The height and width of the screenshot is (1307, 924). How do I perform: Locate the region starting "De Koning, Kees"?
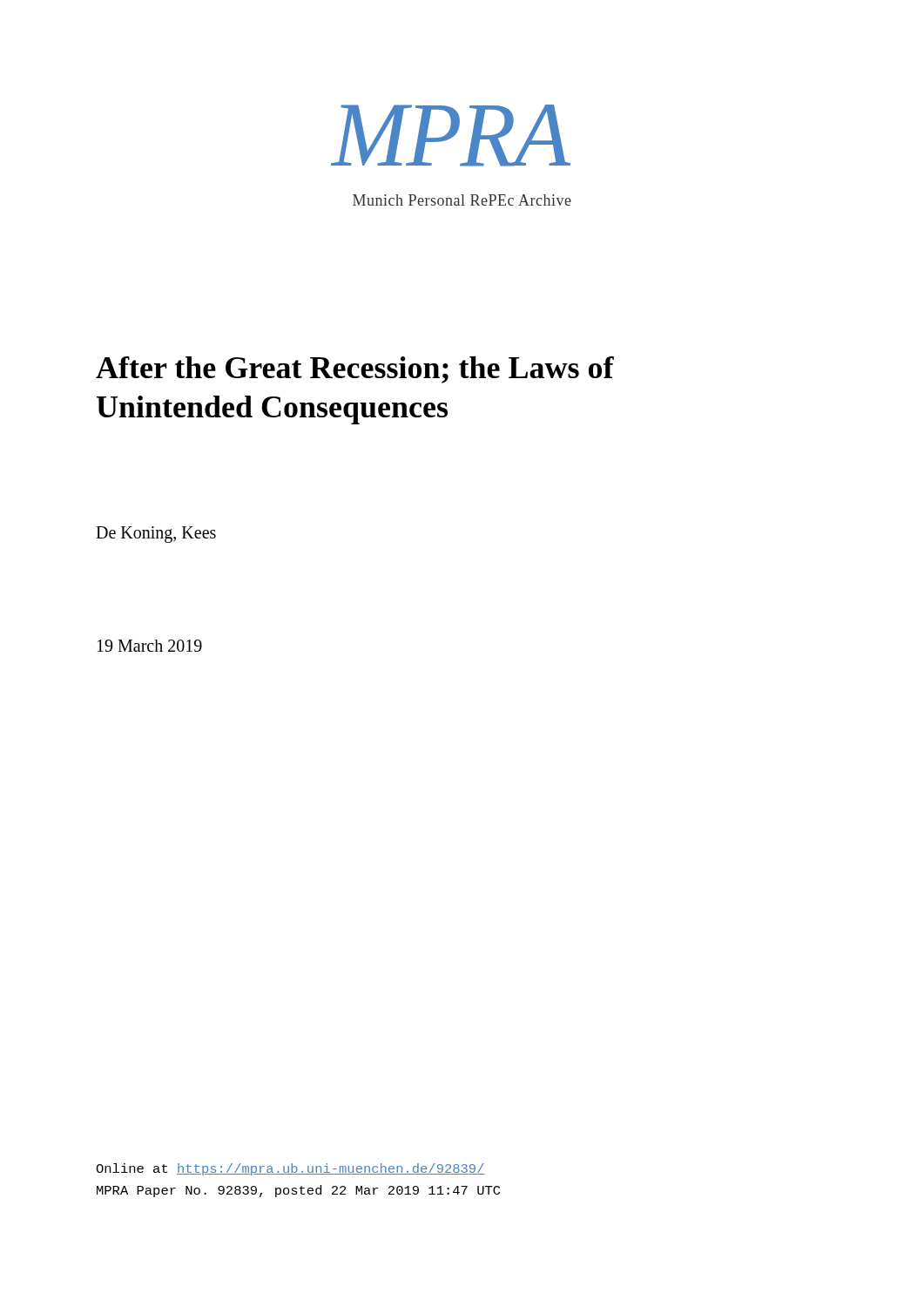(156, 533)
